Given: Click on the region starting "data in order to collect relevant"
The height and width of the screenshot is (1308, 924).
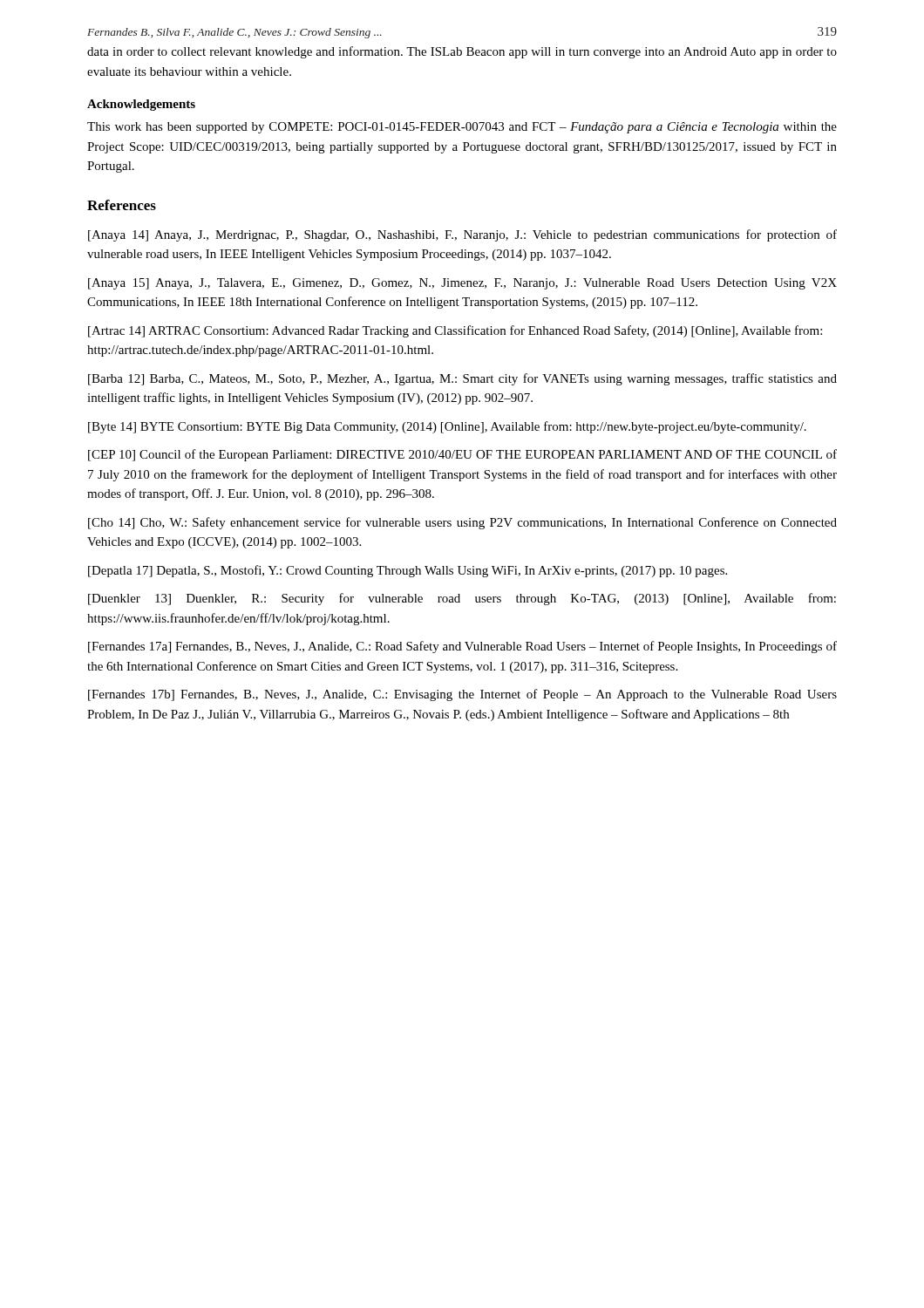Looking at the screenshot, I should (x=462, y=61).
